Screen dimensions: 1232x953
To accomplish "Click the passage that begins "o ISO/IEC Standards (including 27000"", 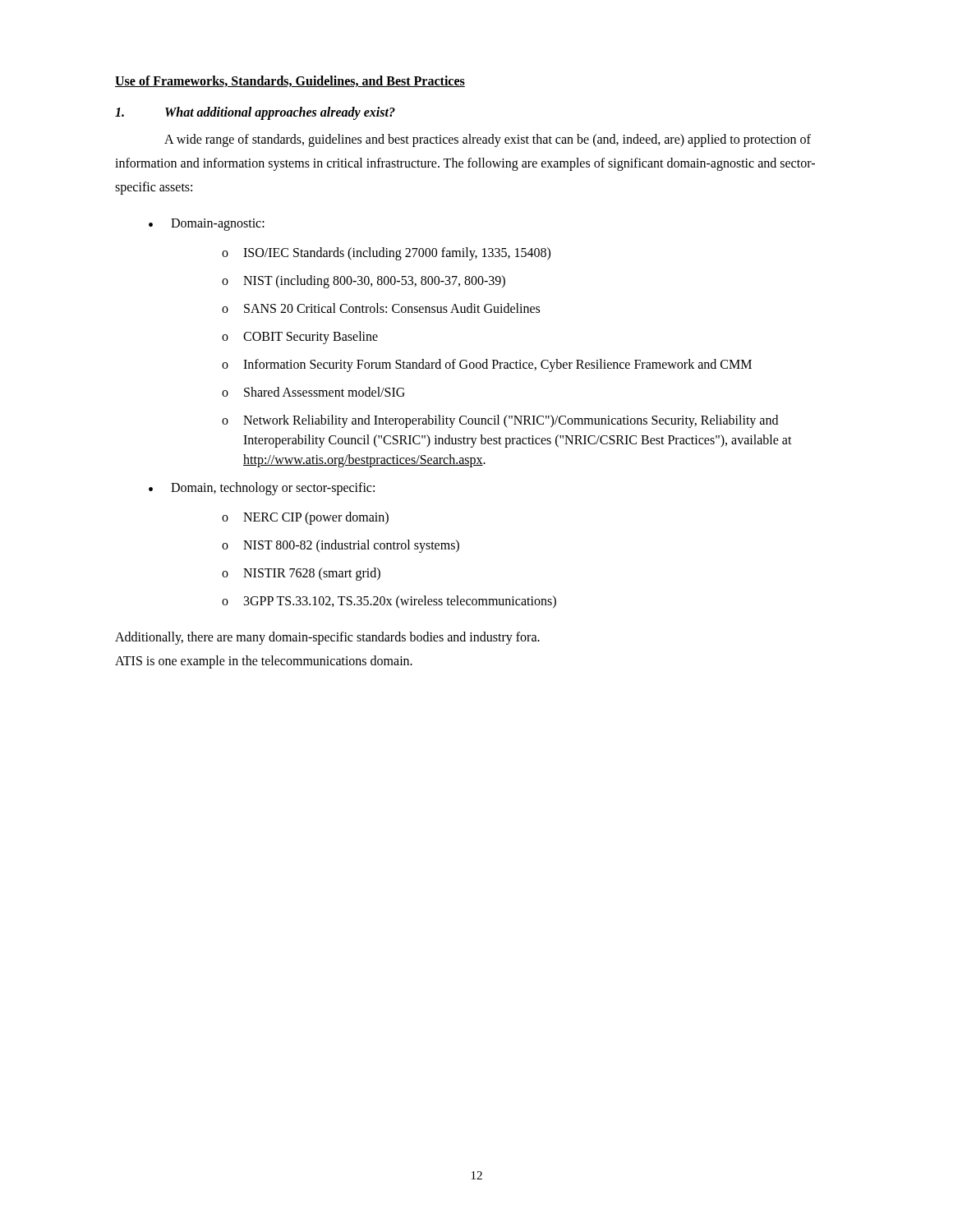I will (x=387, y=253).
